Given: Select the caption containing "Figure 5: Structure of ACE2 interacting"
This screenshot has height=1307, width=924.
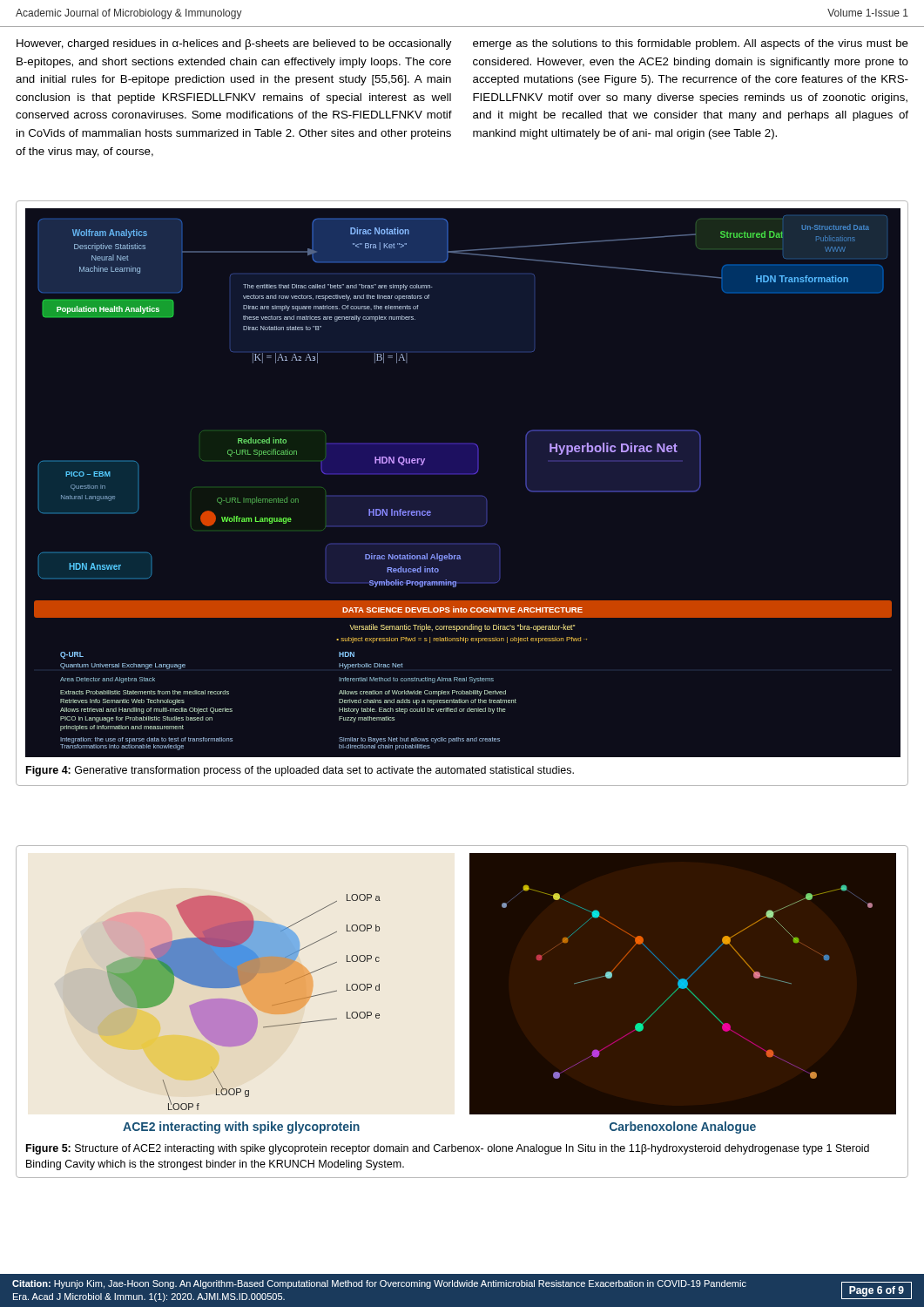Looking at the screenshot, I should (x=447, y=1156).
